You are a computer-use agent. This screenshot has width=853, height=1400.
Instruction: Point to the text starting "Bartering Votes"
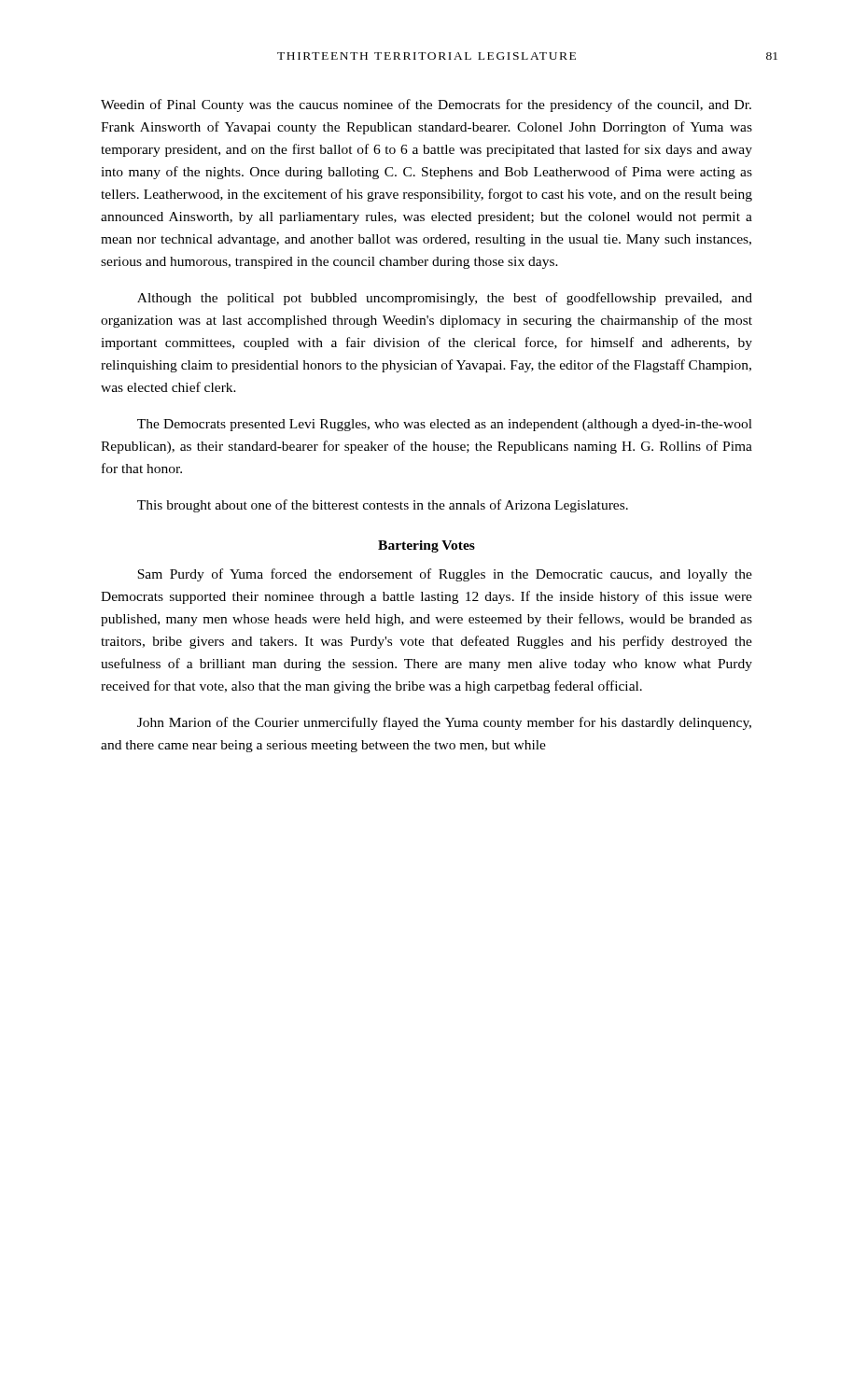click(x=426, y=545)
